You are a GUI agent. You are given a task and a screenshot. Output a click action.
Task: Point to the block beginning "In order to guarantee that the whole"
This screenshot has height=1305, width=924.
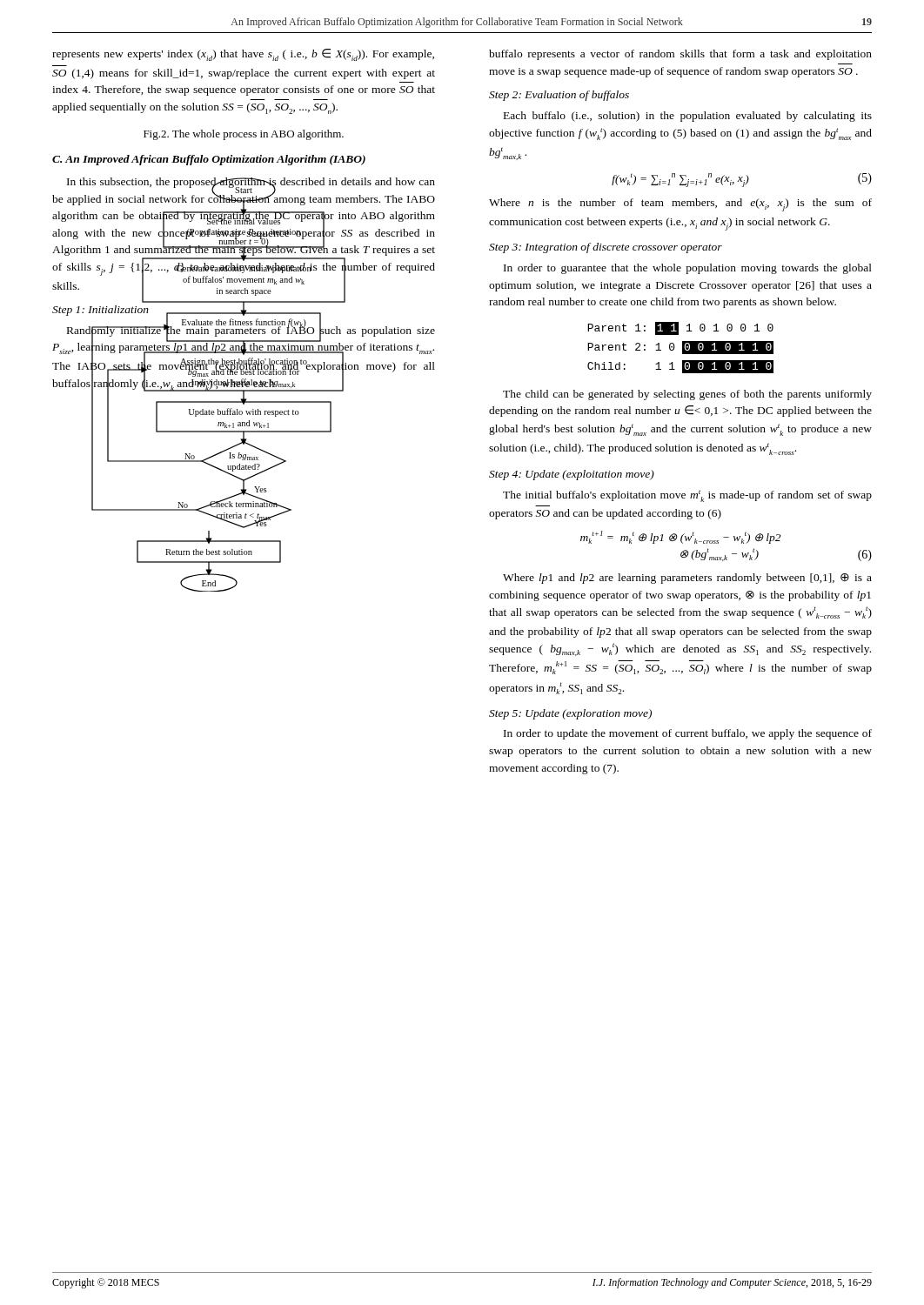[680, 285]
